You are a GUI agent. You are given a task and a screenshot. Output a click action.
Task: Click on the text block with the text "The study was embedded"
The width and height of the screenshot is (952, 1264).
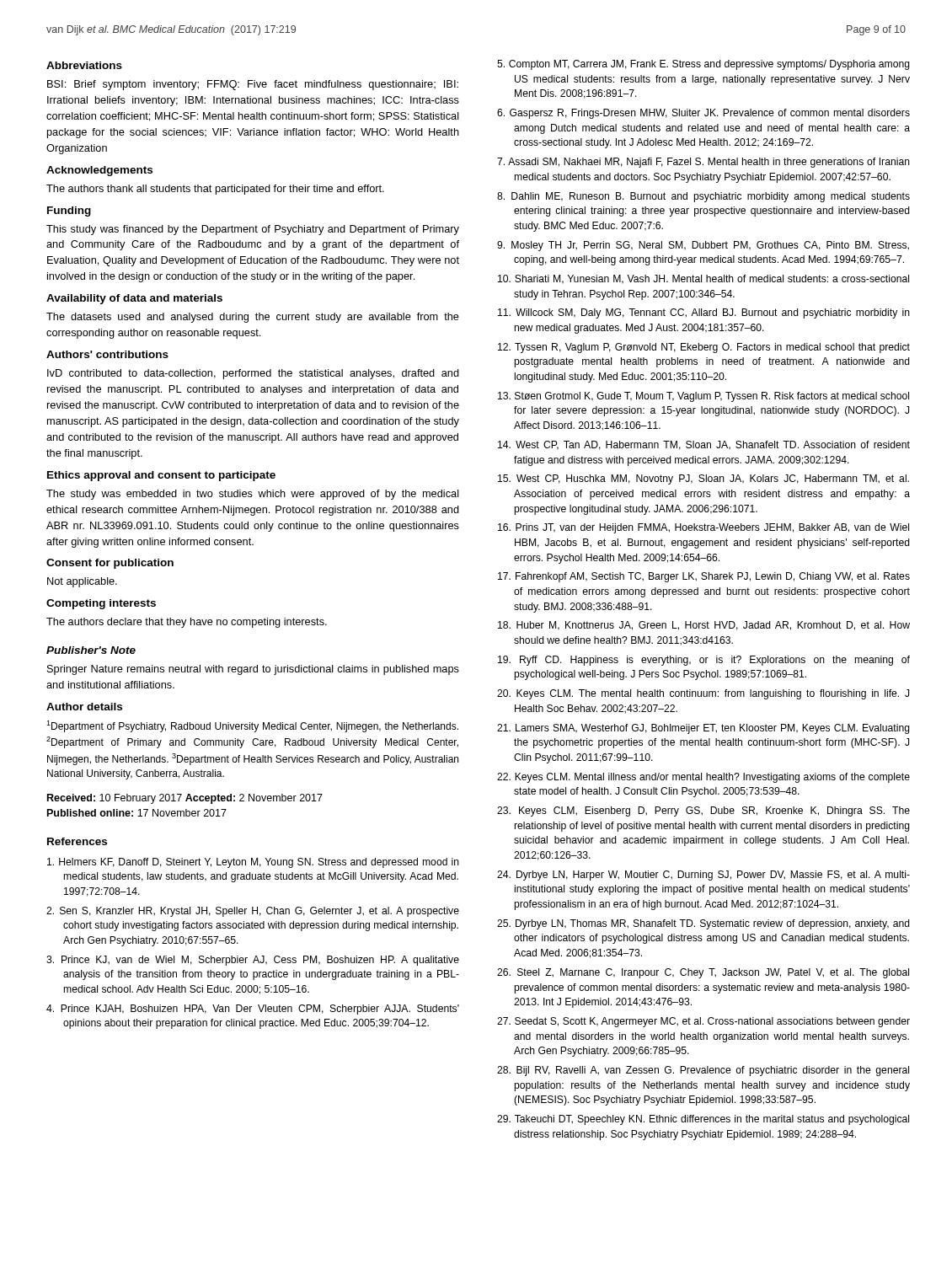coord(253,518)
